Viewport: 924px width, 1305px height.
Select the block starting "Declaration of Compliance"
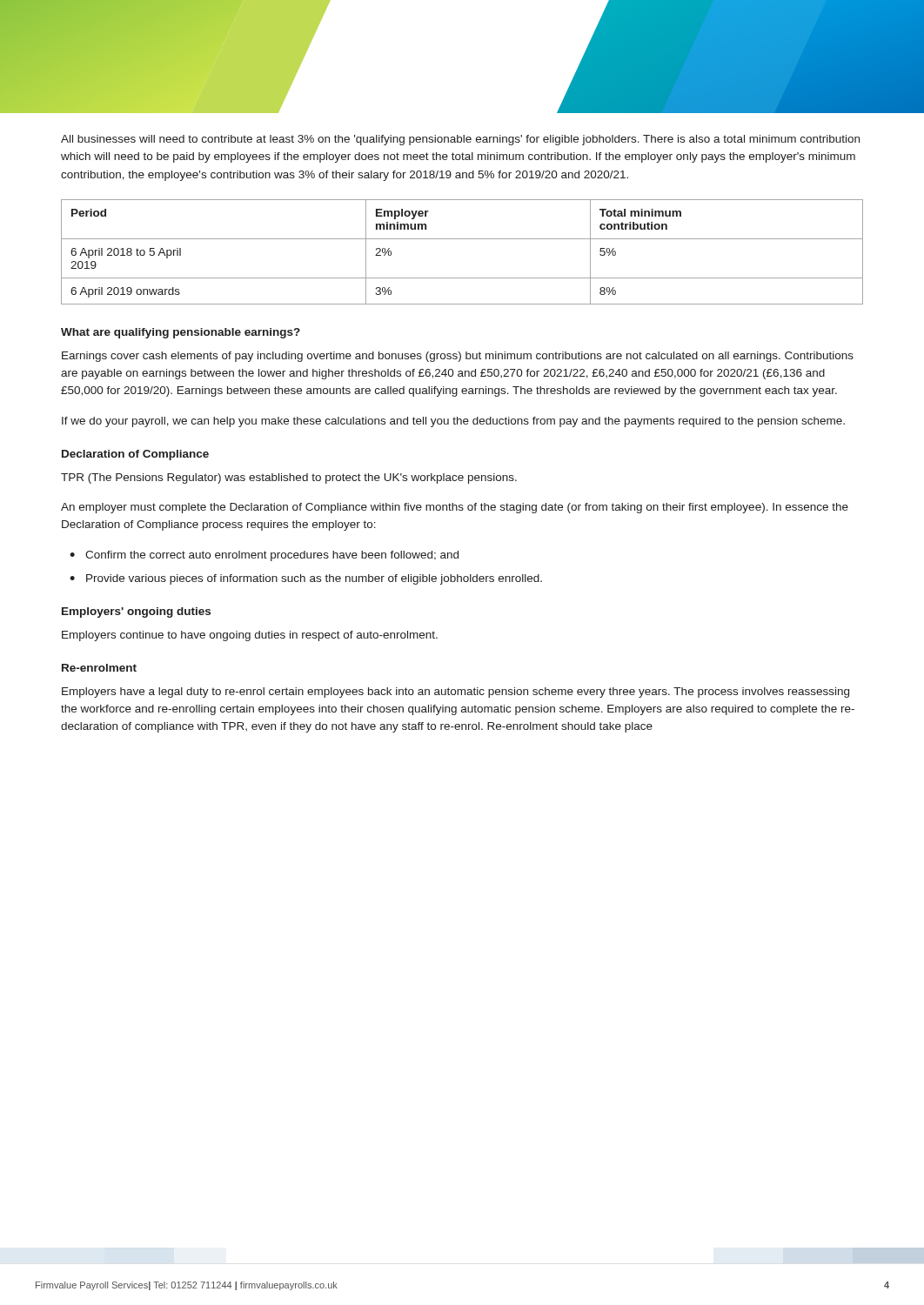click(x=135, y=453)
